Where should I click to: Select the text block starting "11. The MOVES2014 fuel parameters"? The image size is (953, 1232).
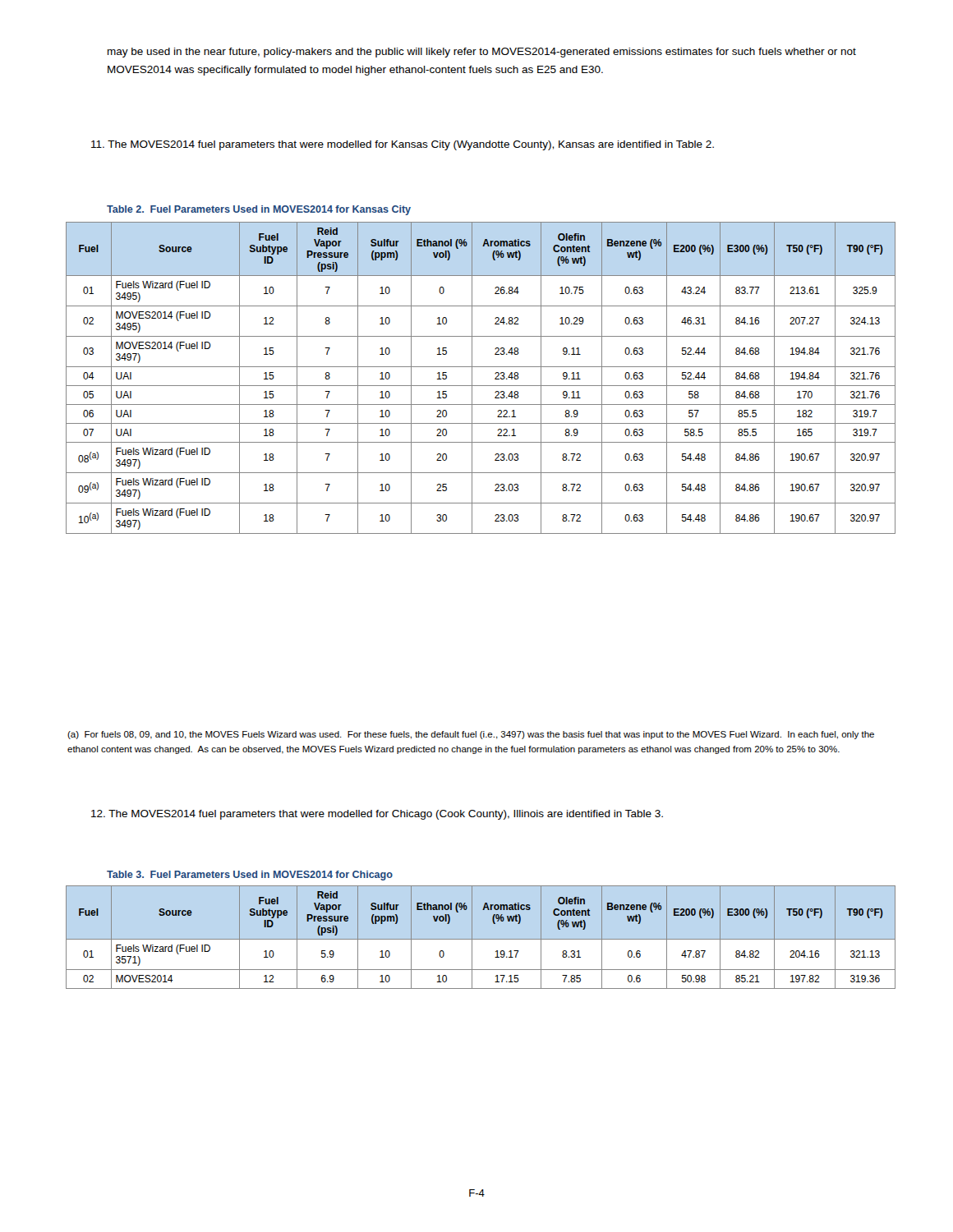tap(403, 144)
